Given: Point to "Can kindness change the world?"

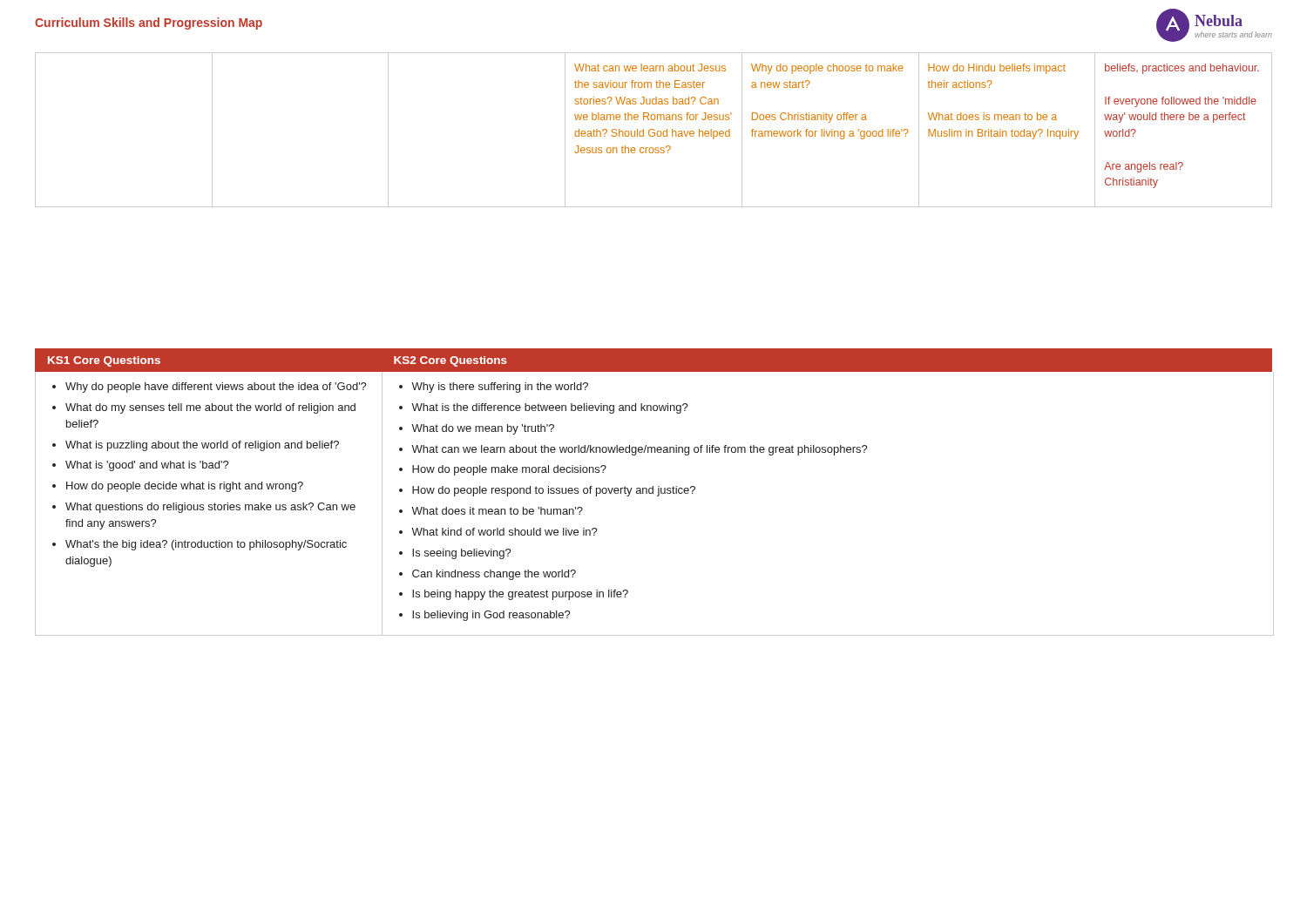Looking at the screenshot, I should [x=494, y=573].
